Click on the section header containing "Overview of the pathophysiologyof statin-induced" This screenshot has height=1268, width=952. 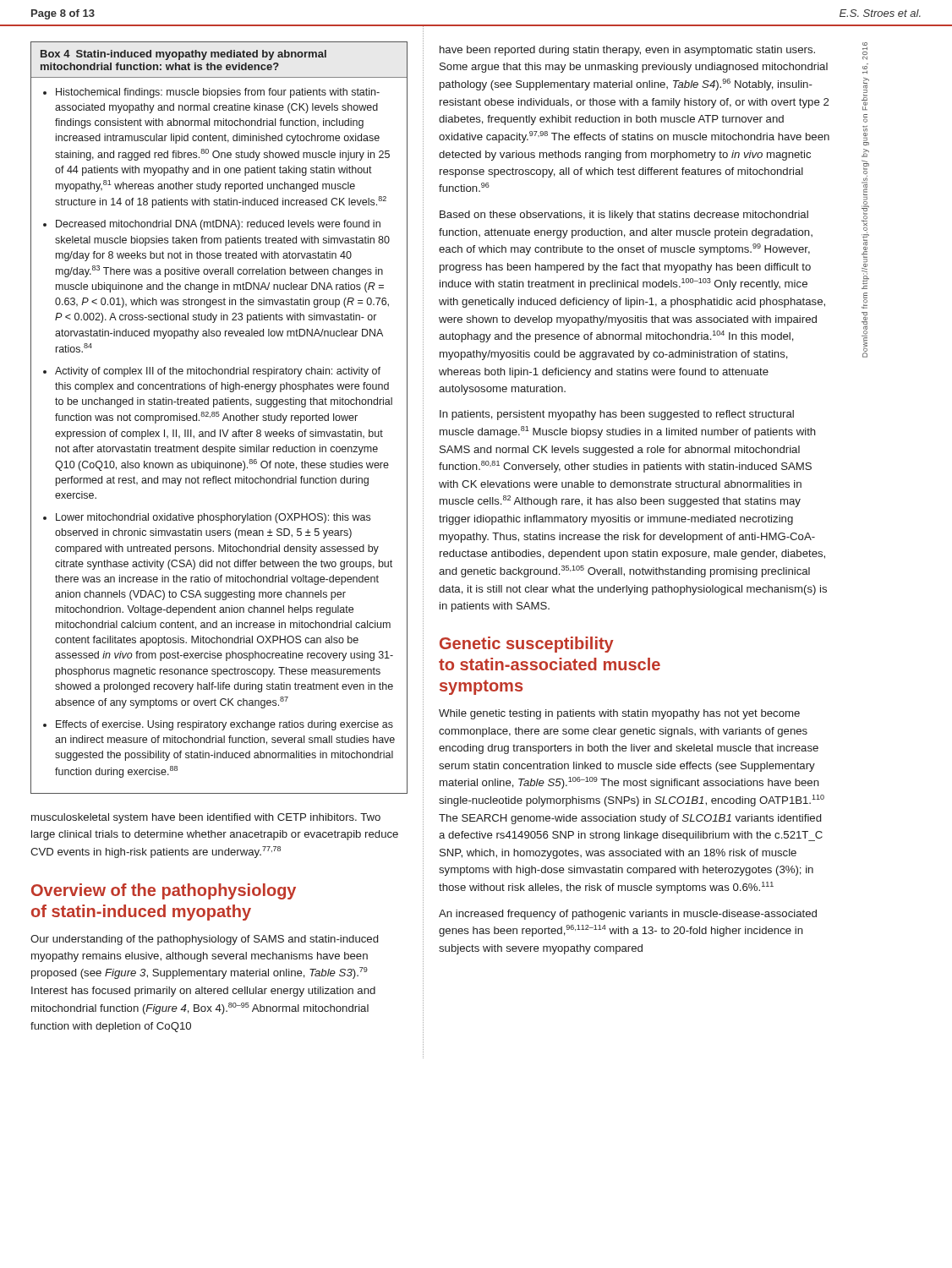(163, 900)
